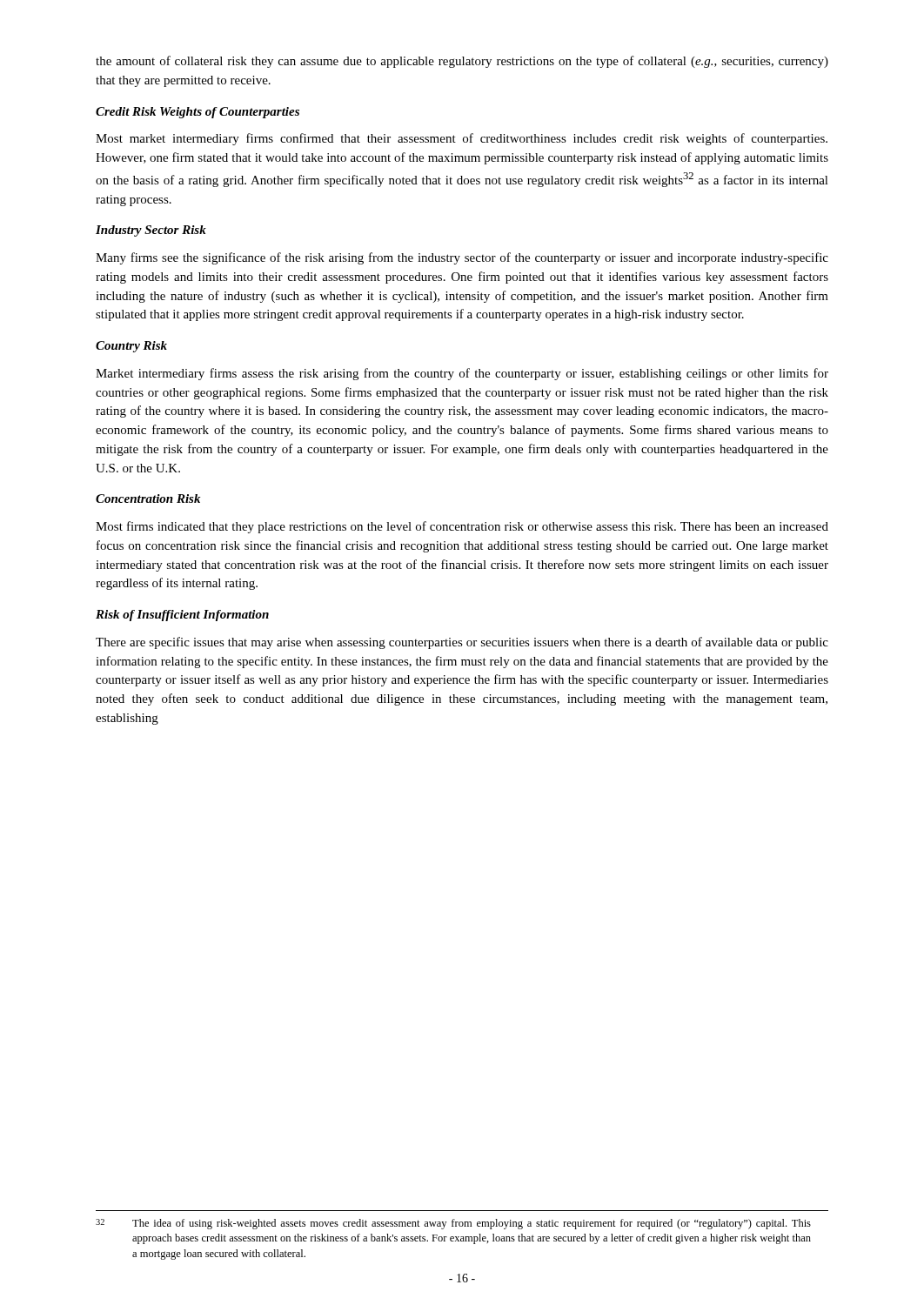Find the text block containing "Most firms indicated that they"
This screenshot has width=924, height=1305.
[462, 556]
